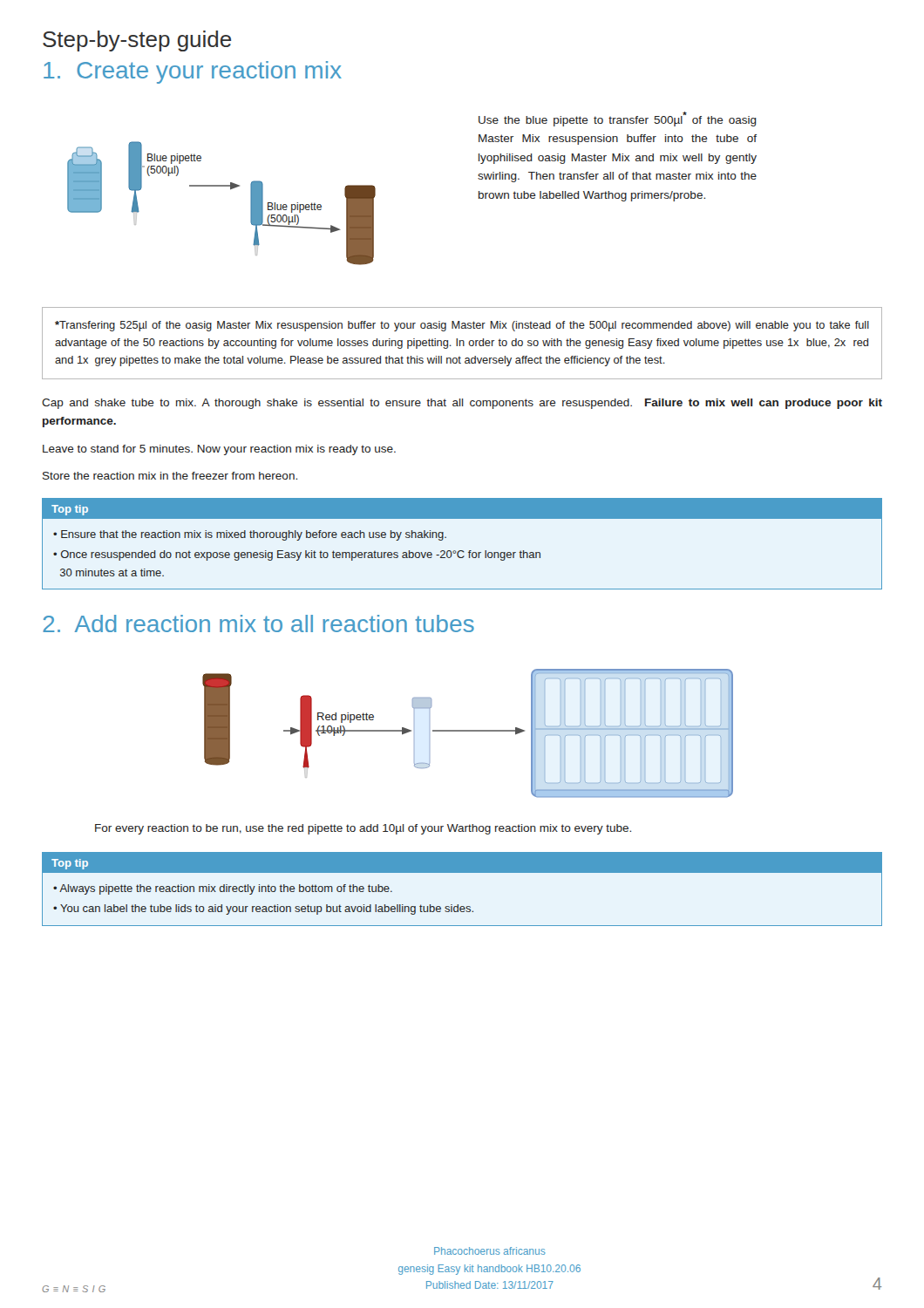Select the region starting "1. Create your reaction mix"
The height and width of the screenshot is (1308, 924).
tap(192, 70)
